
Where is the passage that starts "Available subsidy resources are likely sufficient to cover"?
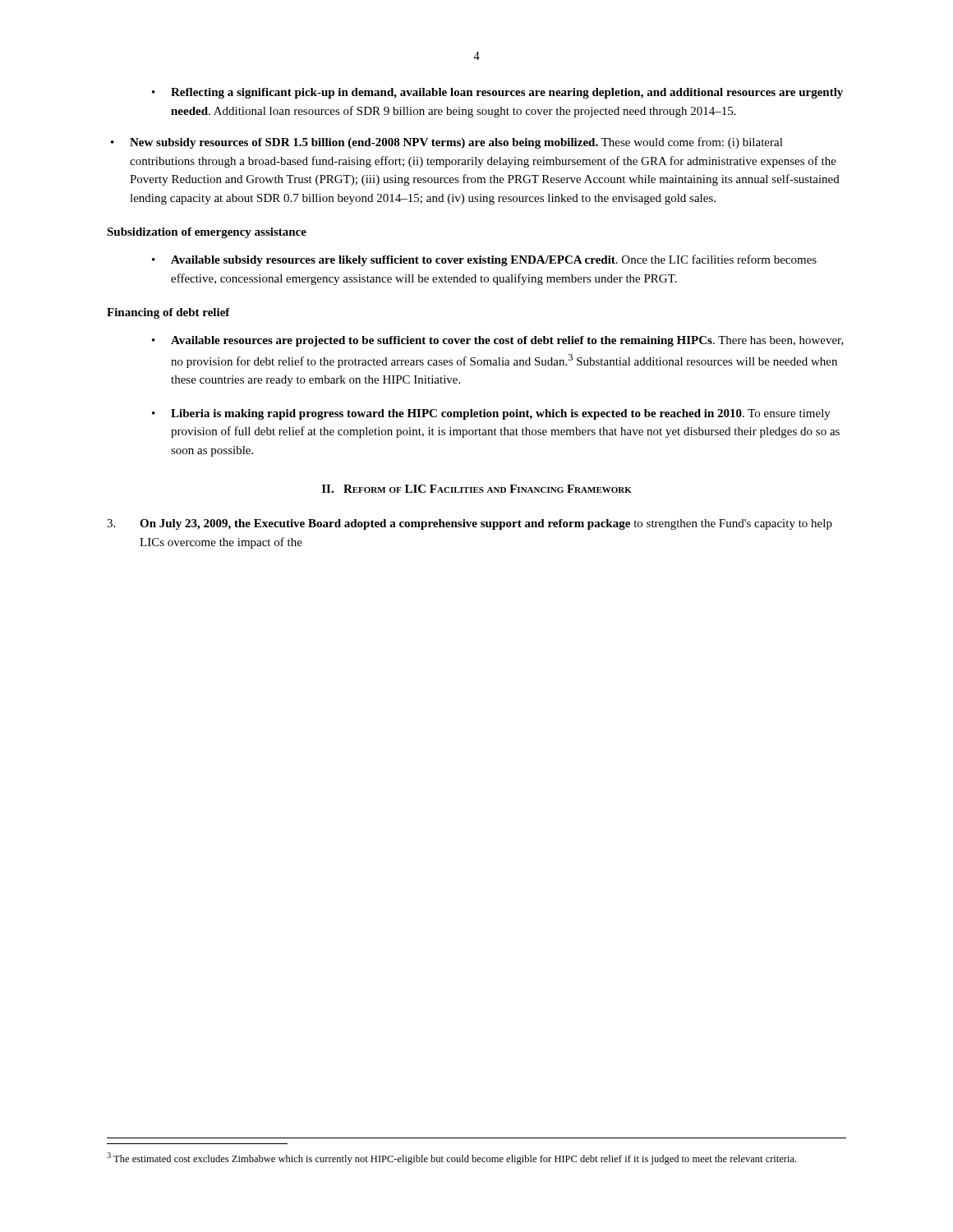click(x=494, y=269)
